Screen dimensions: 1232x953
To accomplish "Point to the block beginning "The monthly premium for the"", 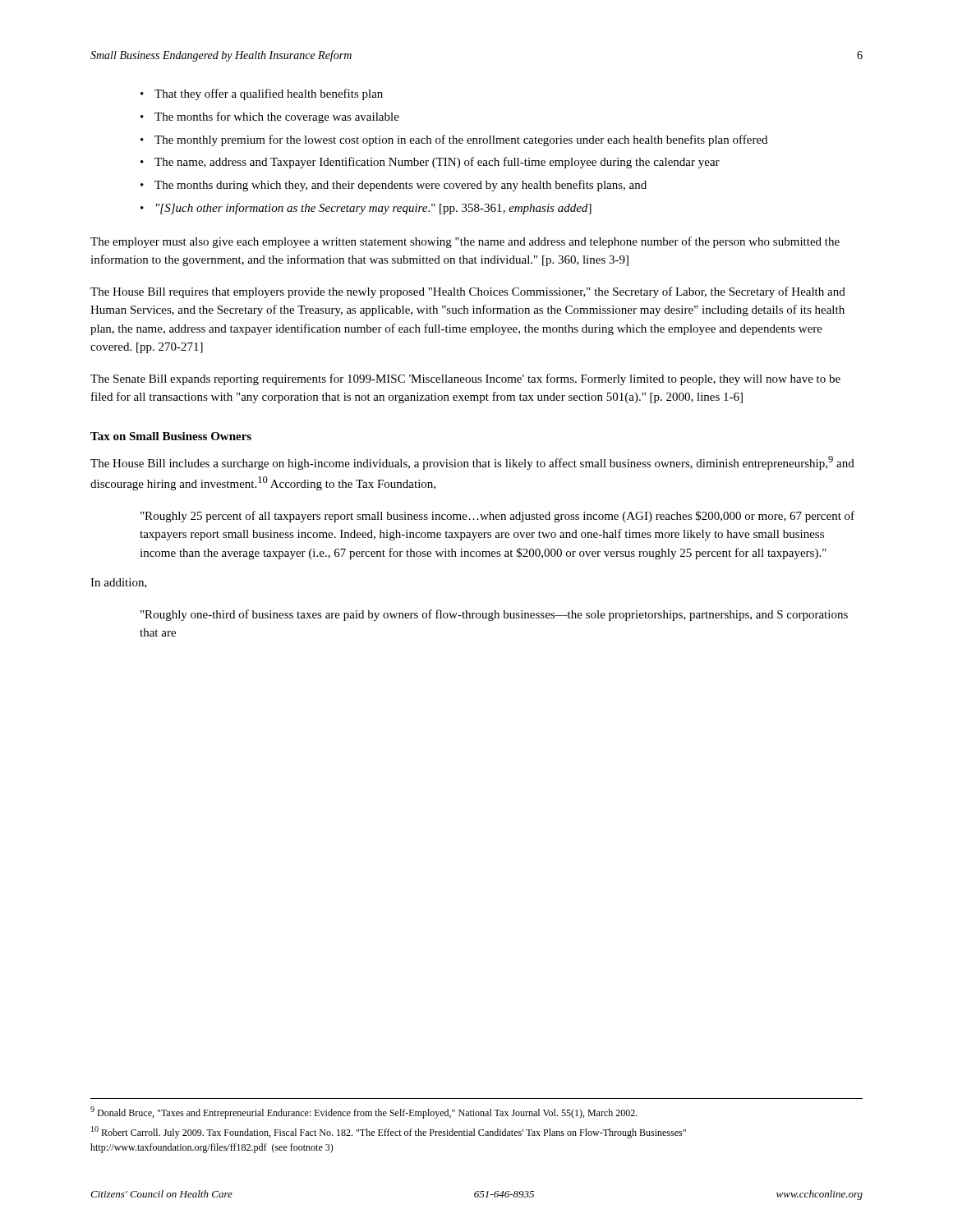I will [461, 139].
